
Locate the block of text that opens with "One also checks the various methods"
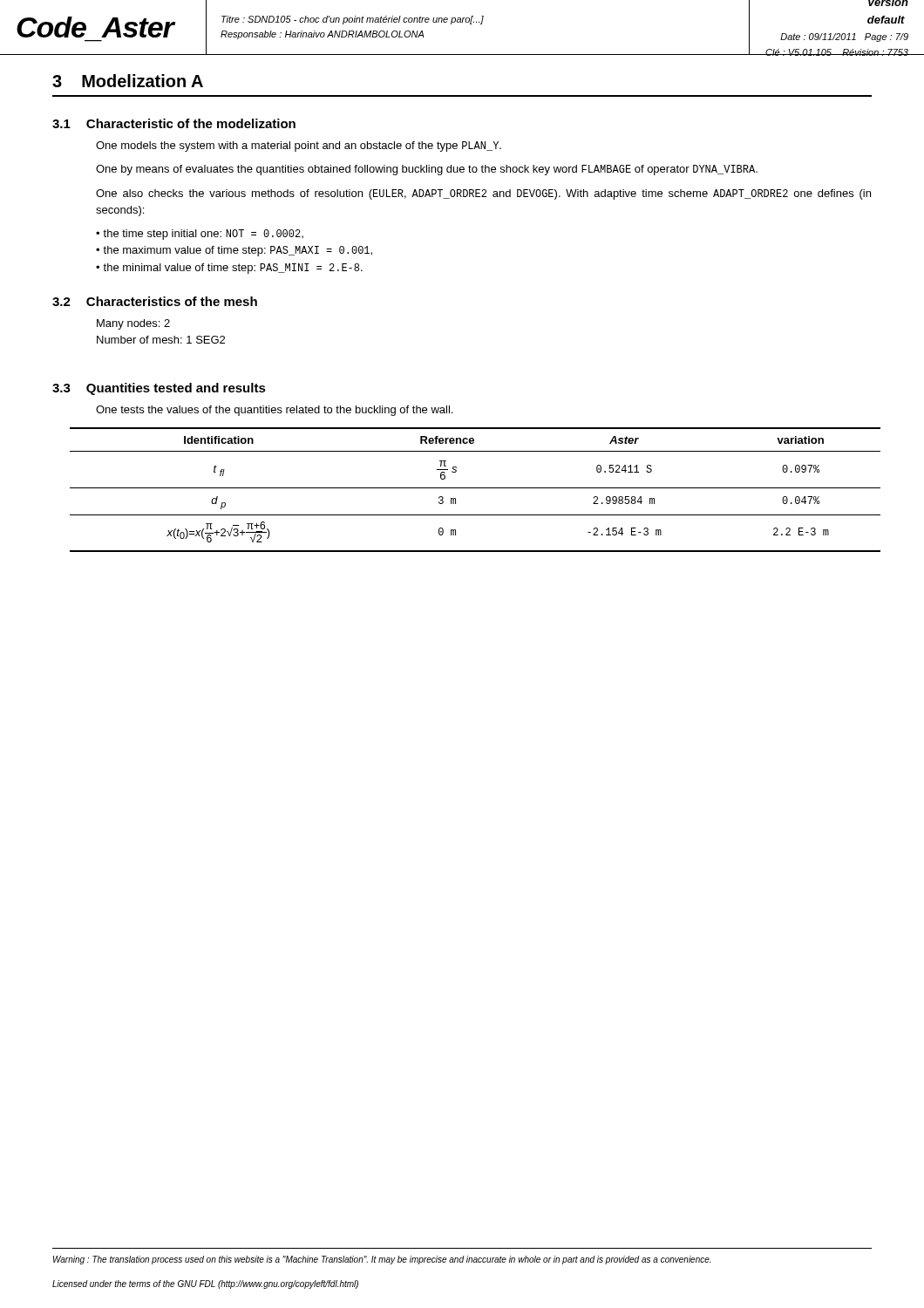coord(484,201)
